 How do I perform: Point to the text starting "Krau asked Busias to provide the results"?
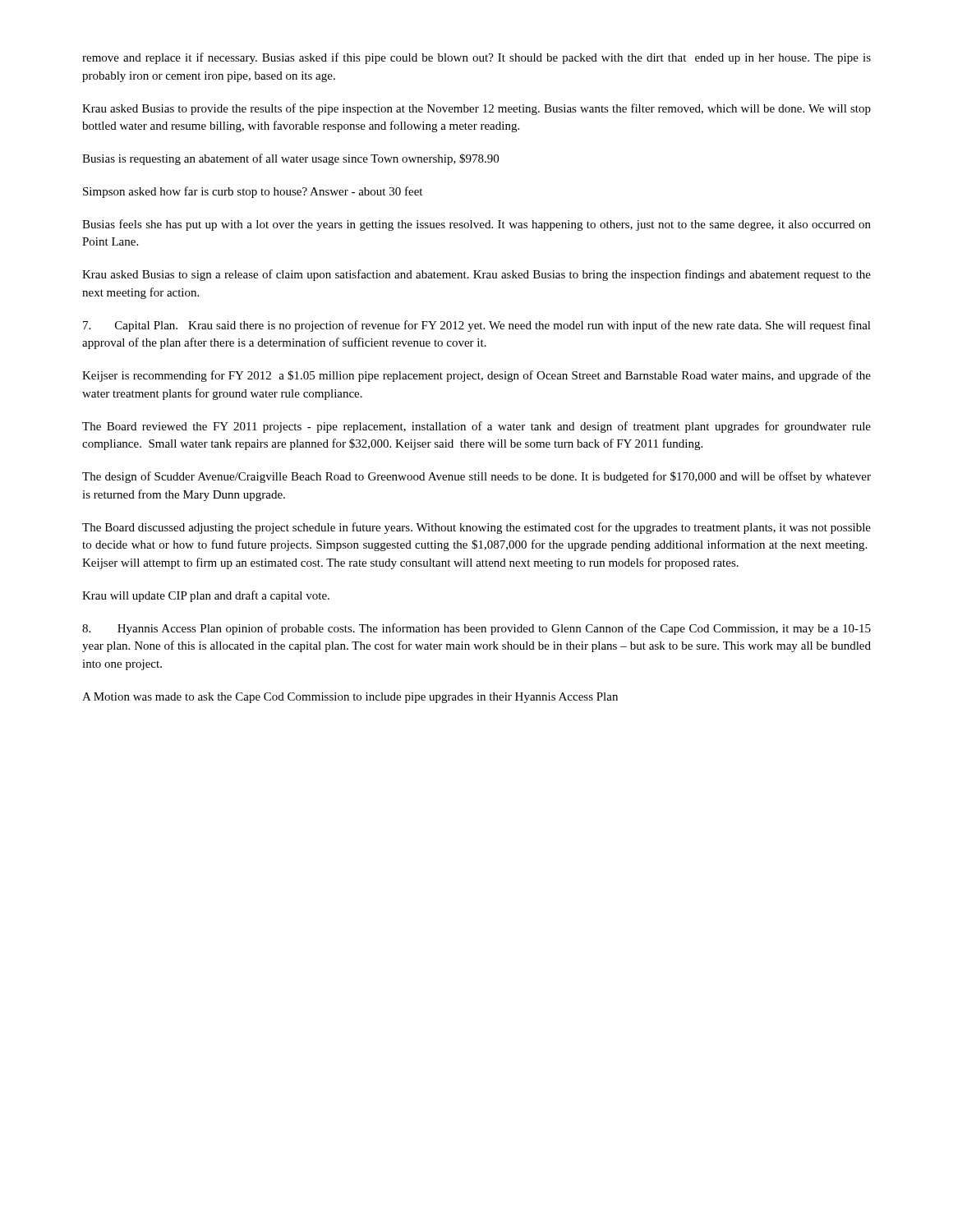pyautogui.click(x=476, y=117)
